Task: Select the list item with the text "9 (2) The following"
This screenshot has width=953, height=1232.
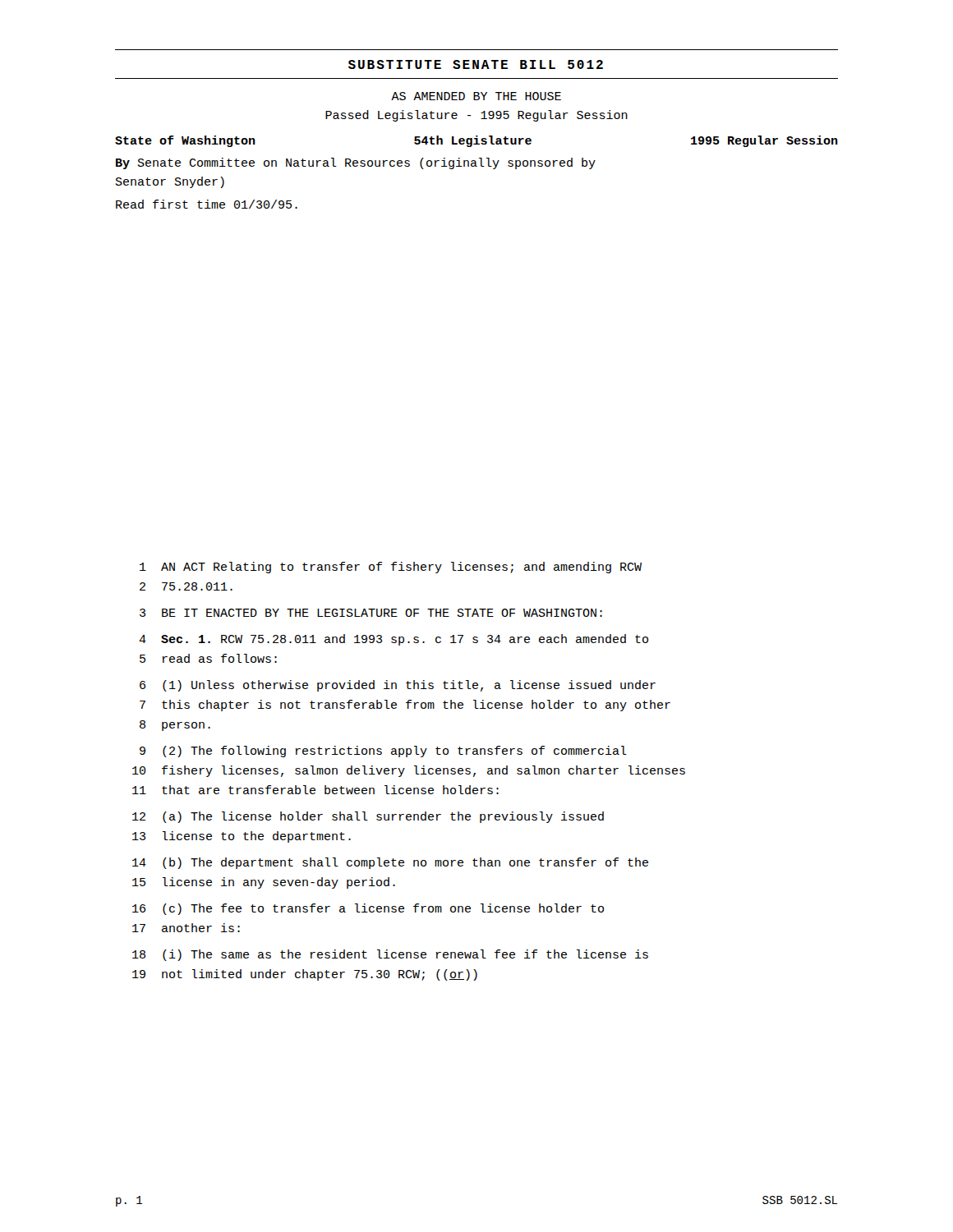Action: click(x=476, y=752)
